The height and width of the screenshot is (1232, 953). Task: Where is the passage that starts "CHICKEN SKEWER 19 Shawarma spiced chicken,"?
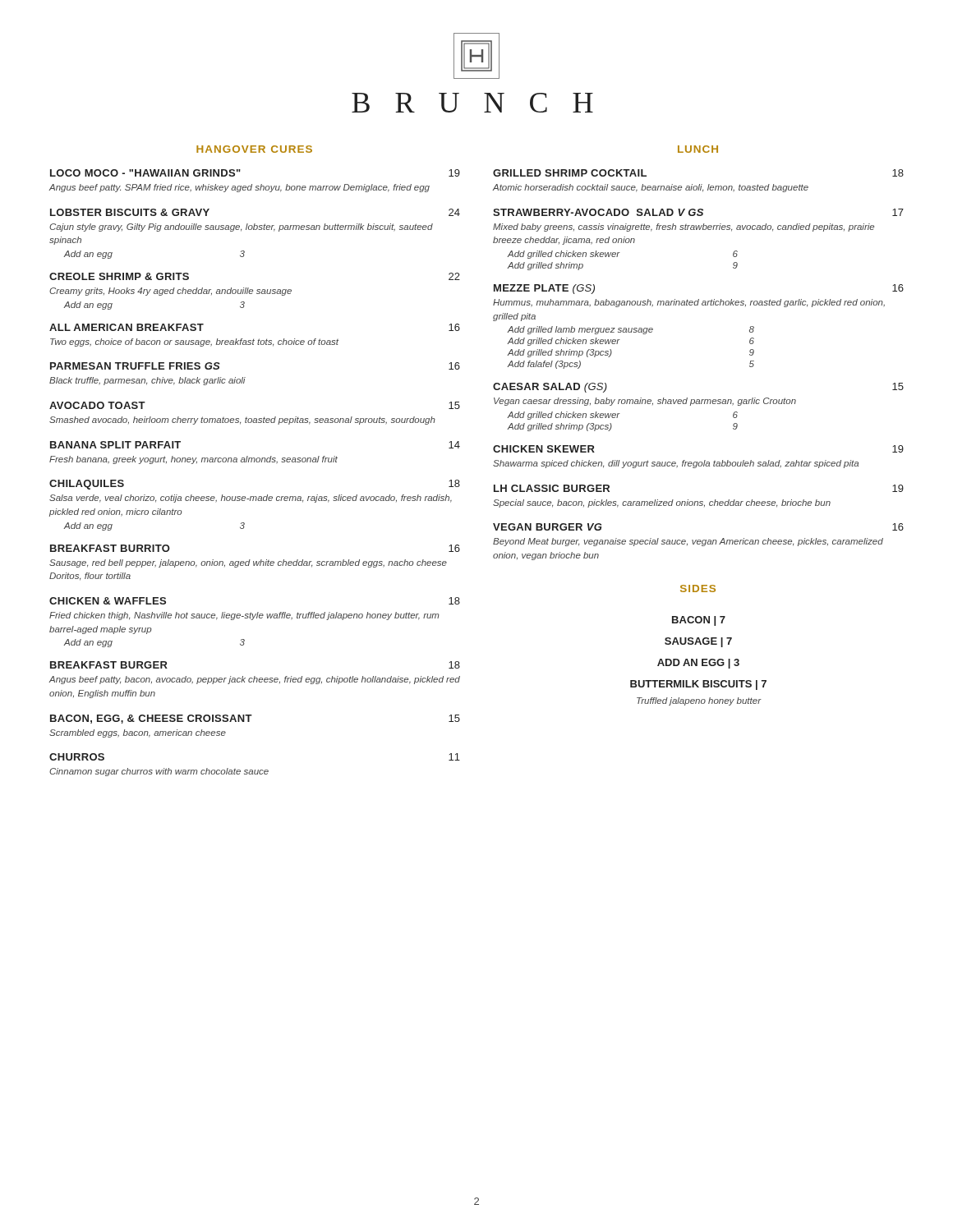click(x=698, y=457)
